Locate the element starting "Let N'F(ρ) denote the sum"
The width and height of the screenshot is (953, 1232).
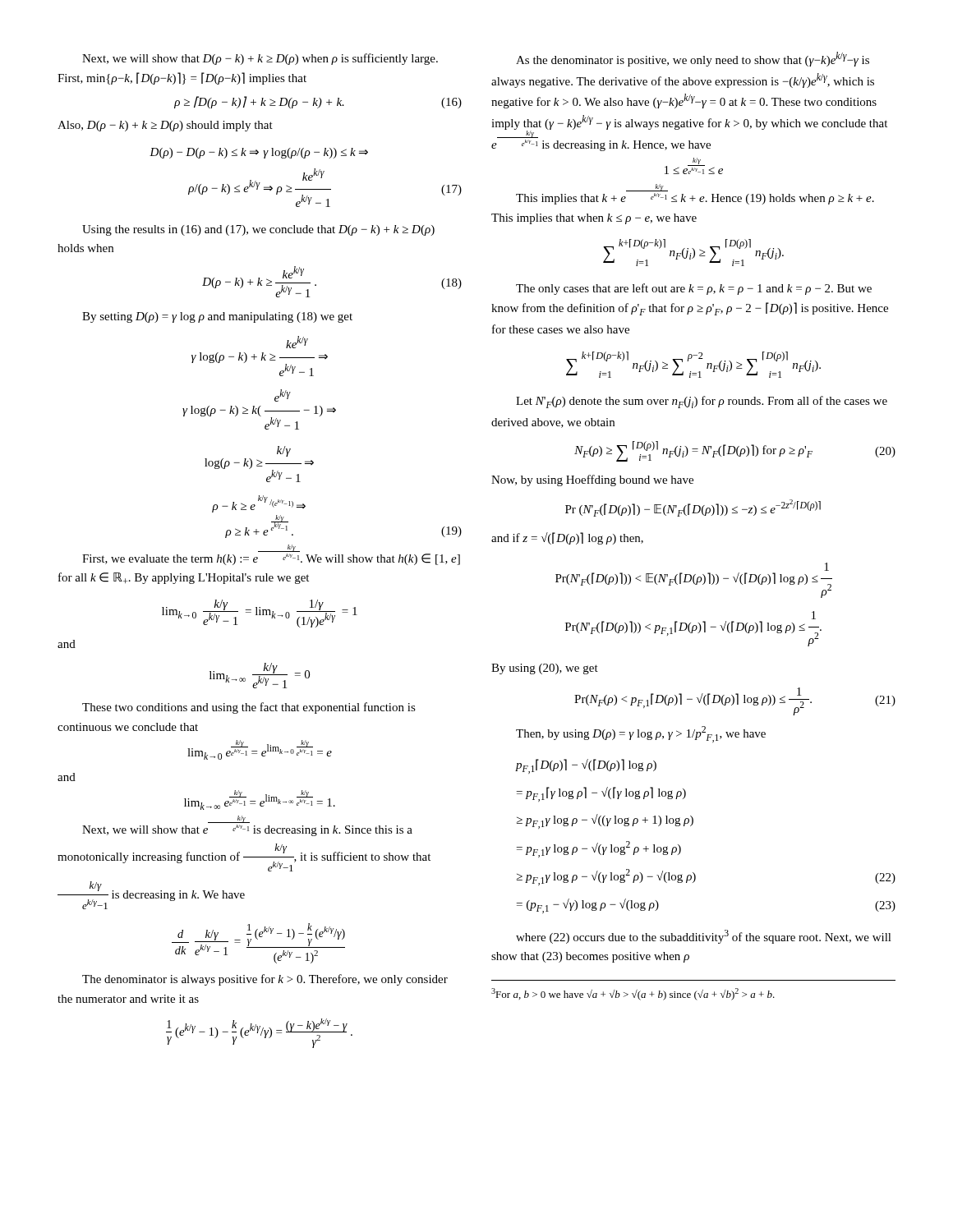[689, 411]
